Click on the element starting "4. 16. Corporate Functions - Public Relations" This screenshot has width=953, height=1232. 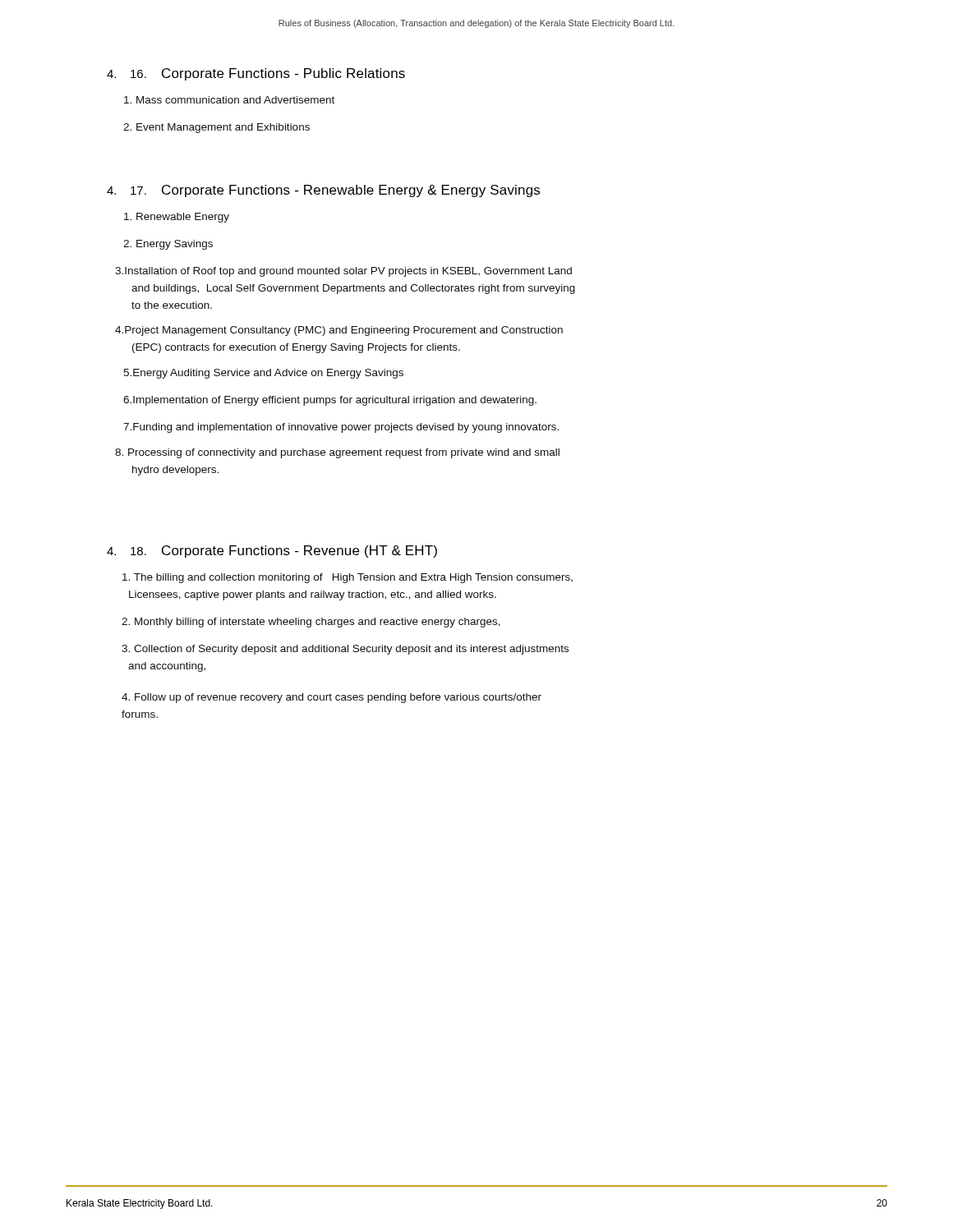(256, 74)
